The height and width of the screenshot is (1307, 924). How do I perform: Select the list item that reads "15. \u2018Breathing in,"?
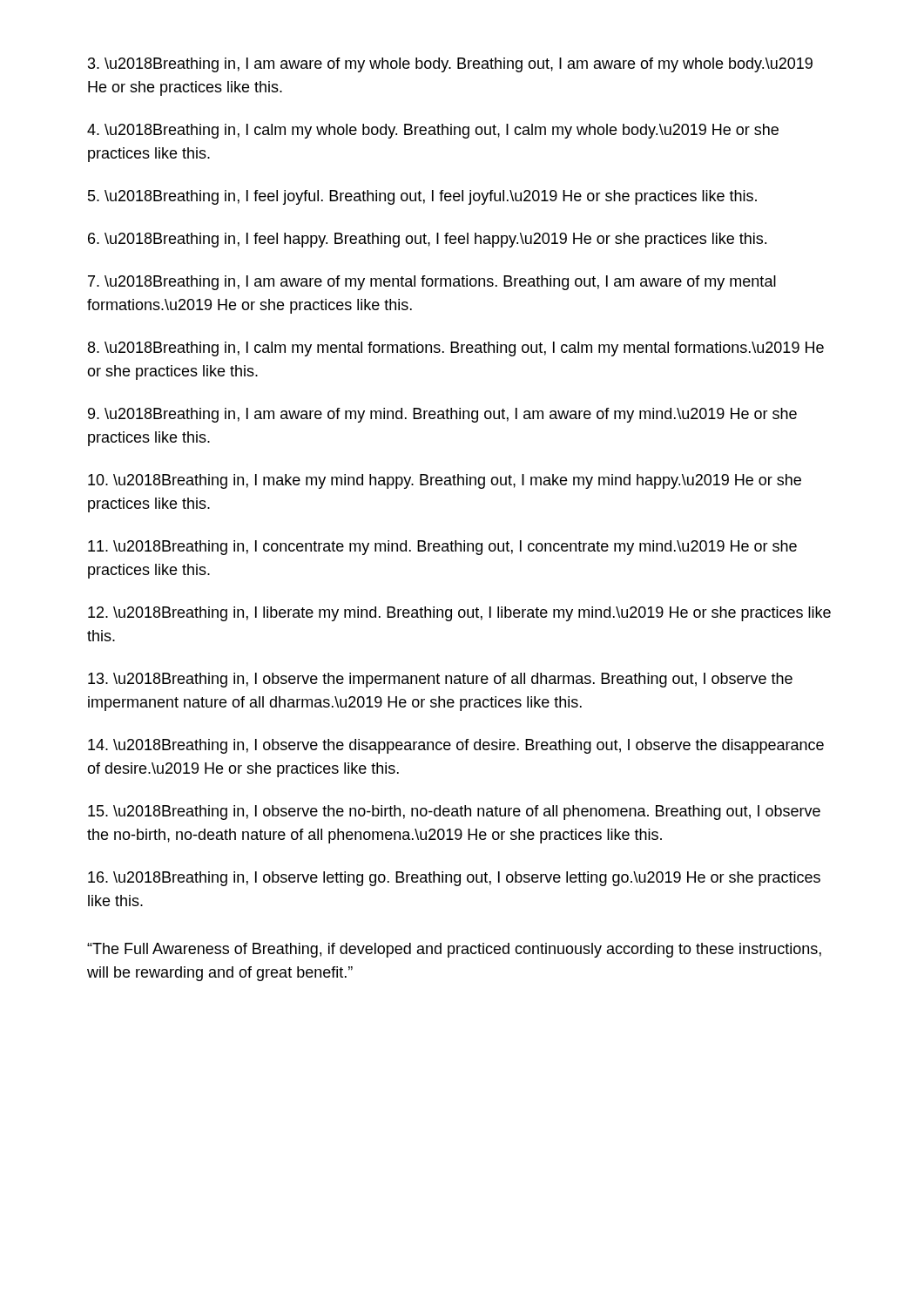click(x=454, y=823)
